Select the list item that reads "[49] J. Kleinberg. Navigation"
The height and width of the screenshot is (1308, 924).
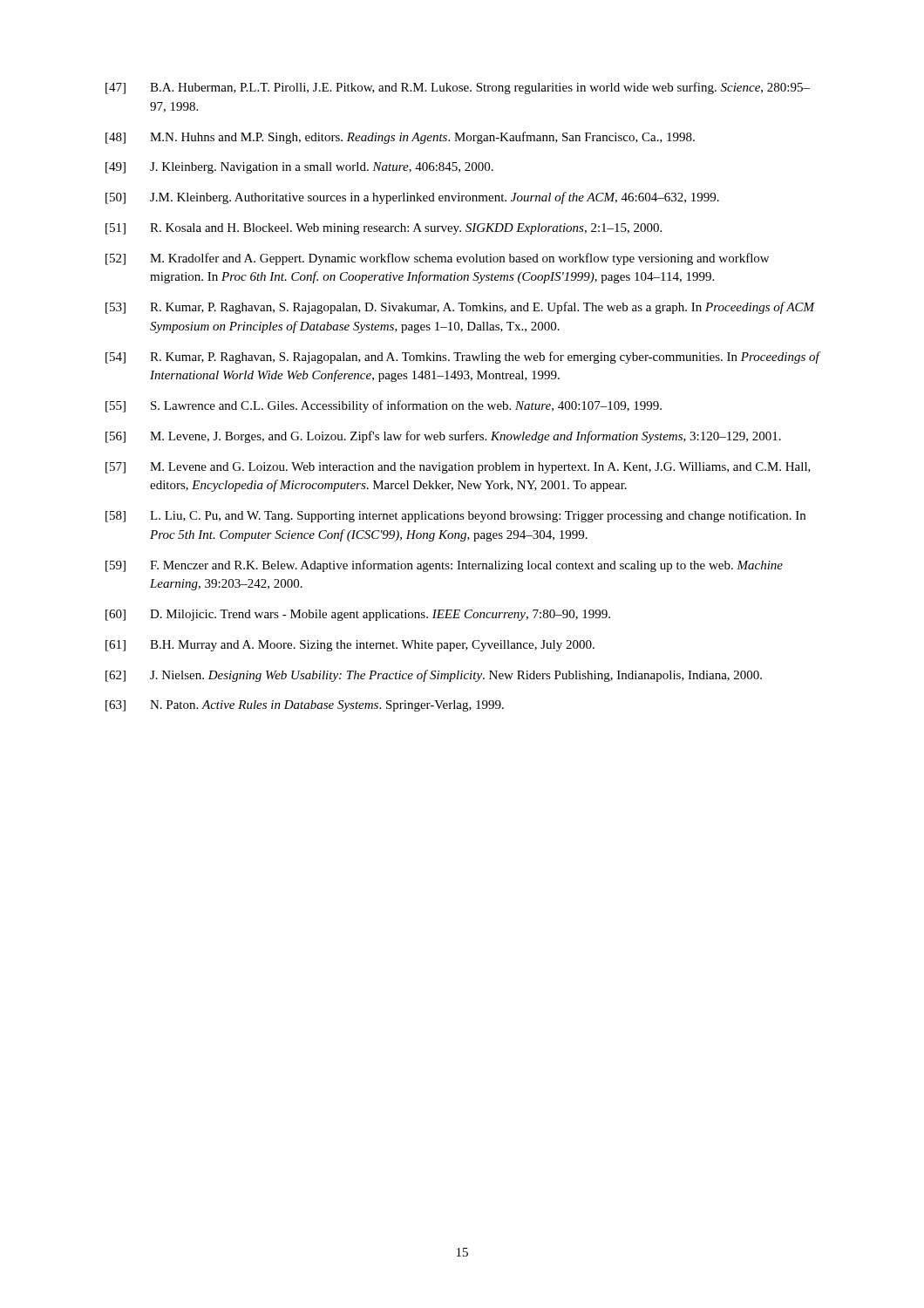pos(462,167)
